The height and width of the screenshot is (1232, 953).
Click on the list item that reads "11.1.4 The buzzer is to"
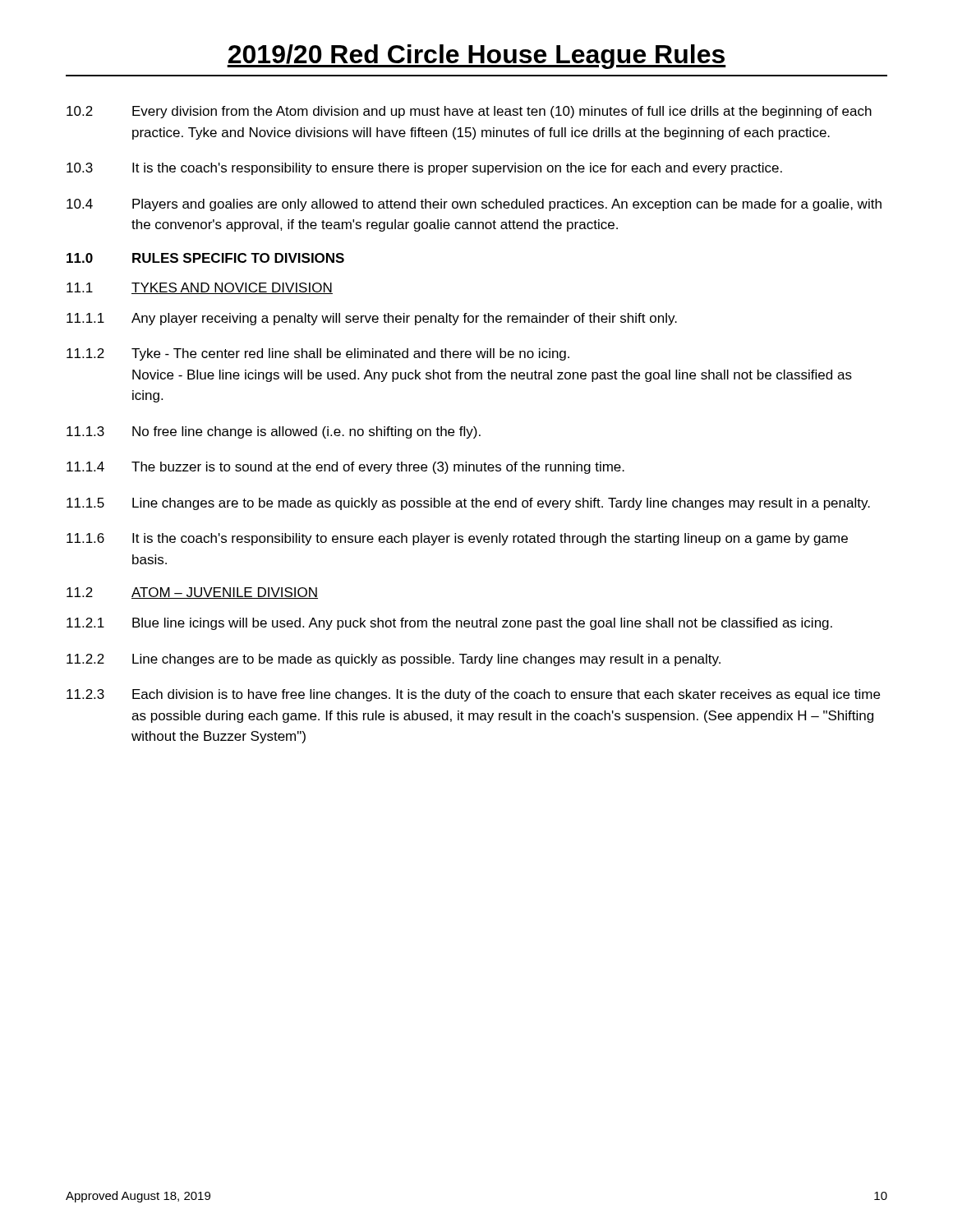[x=476, y=467]
